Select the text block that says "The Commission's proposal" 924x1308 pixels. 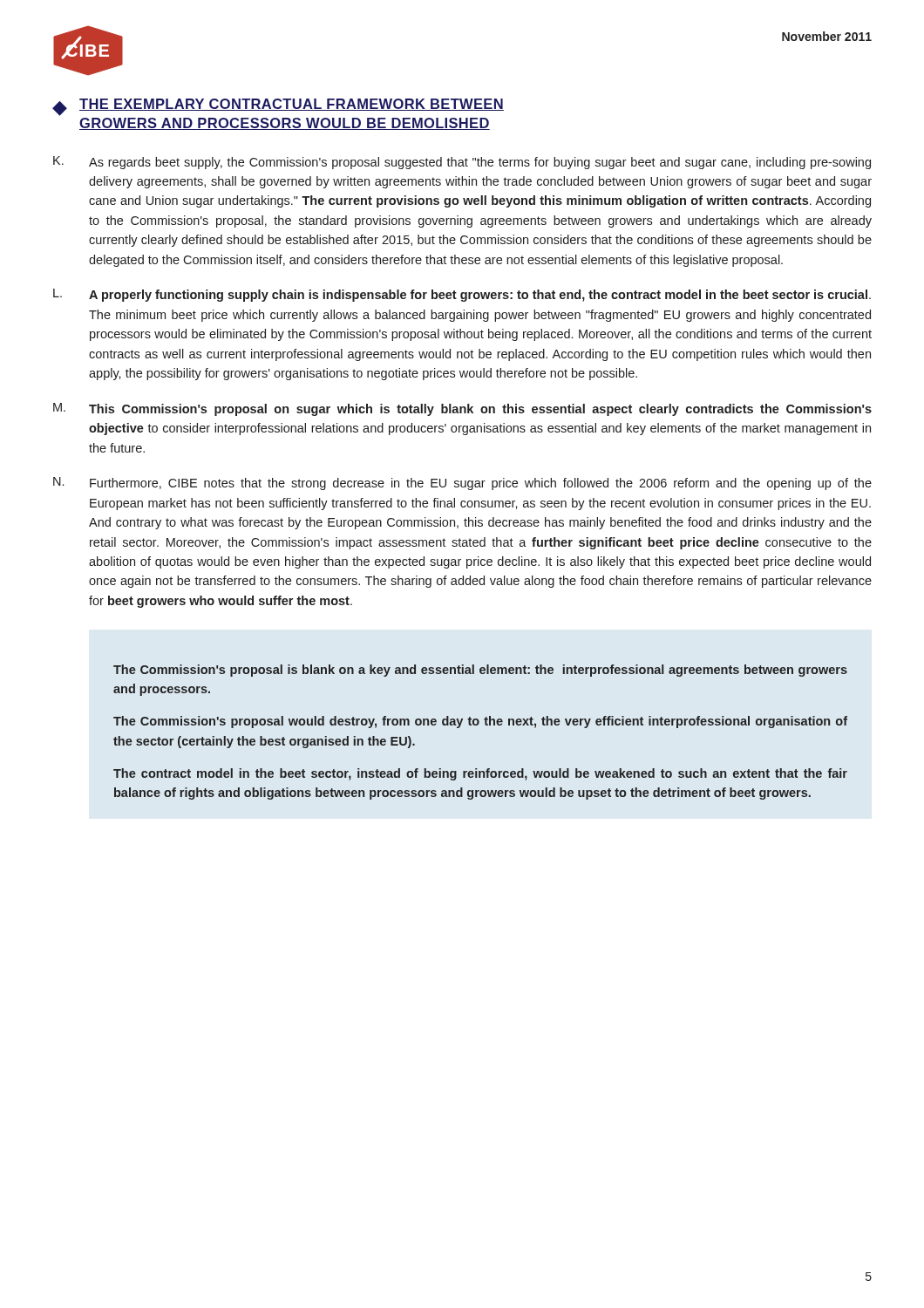tap(480, 731)
